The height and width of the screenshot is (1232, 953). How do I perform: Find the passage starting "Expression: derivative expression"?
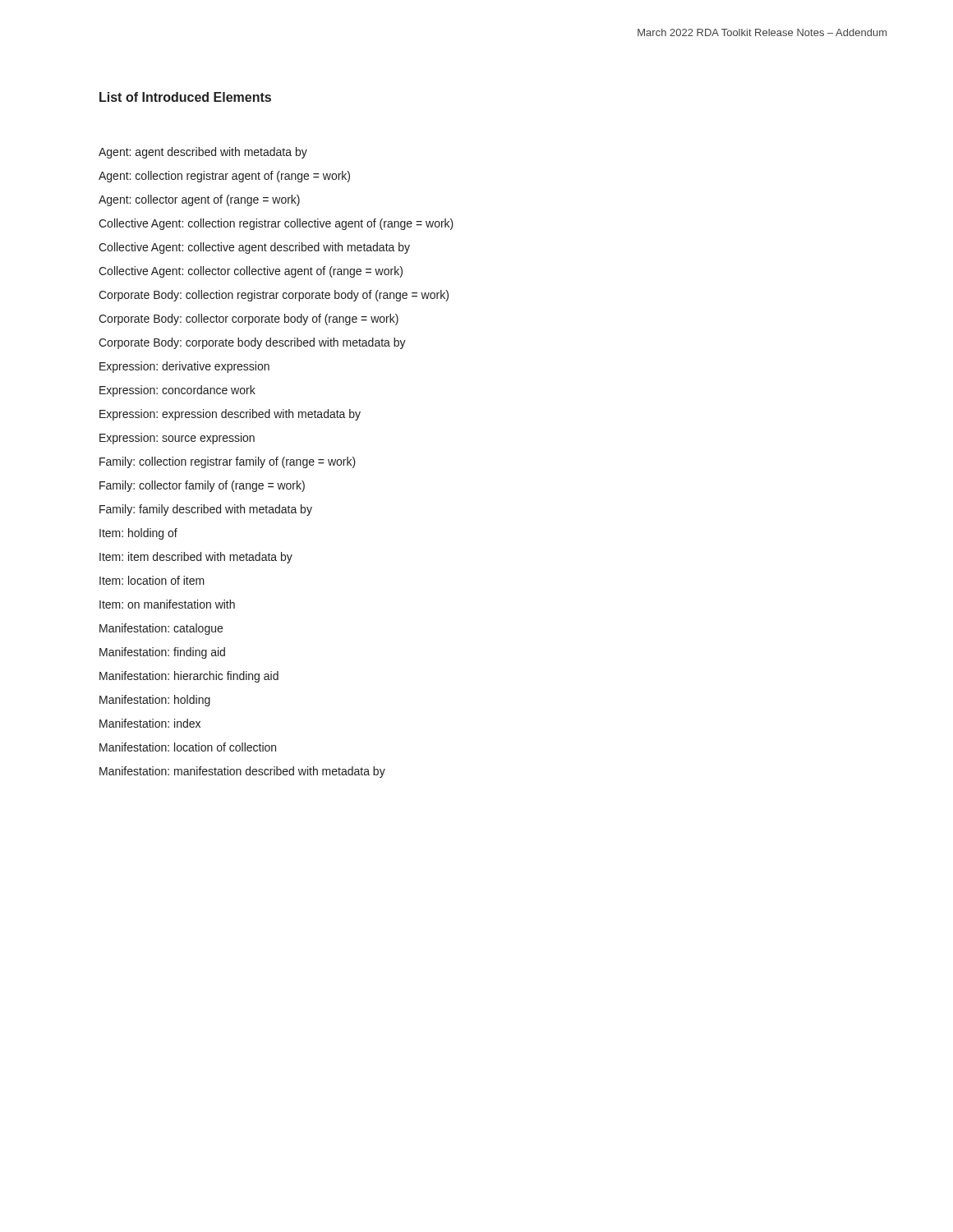pyautogui.click(x=184, y=366)
